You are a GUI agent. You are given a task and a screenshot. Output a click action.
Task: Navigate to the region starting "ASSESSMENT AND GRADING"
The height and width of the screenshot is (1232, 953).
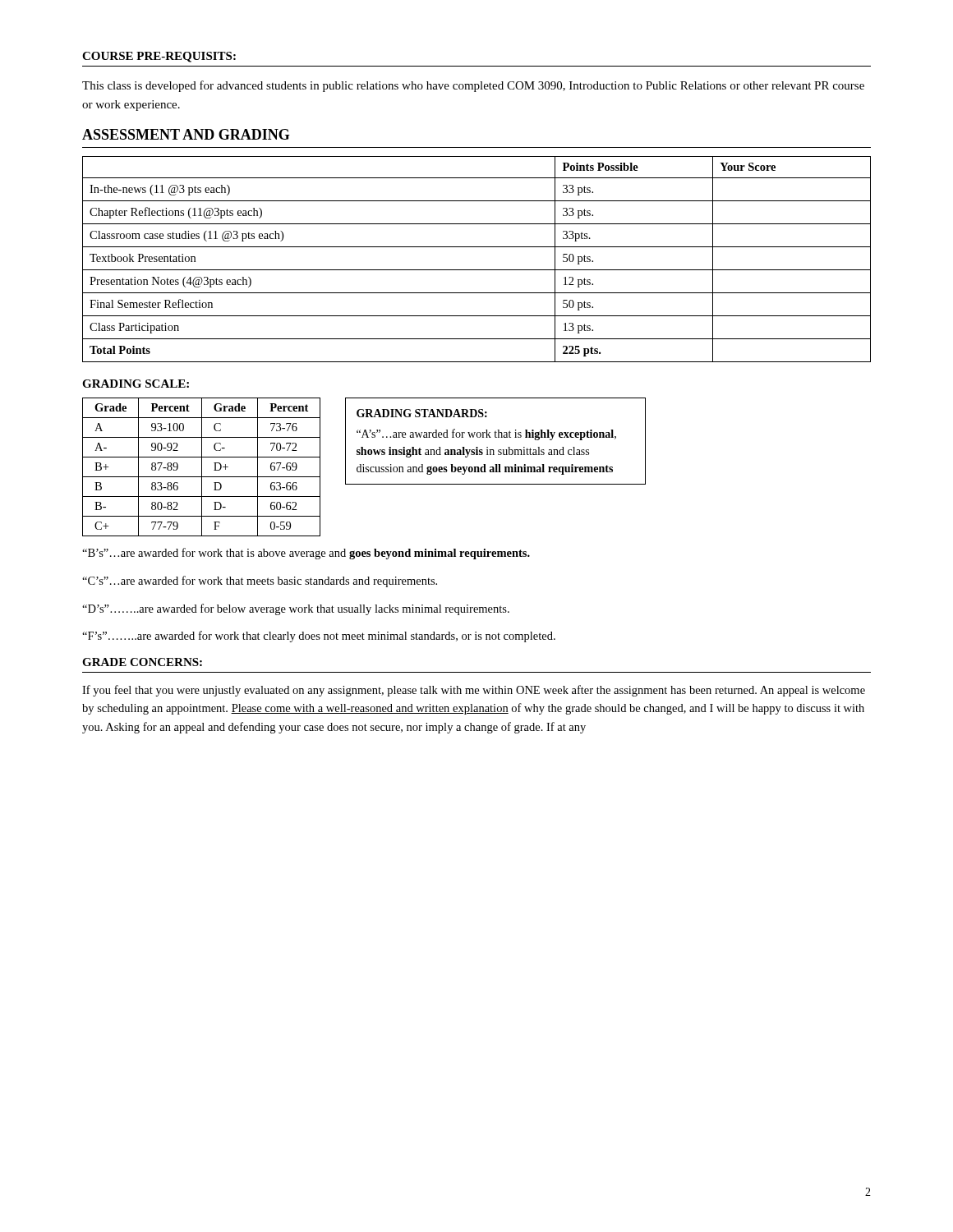pos(476,137)
